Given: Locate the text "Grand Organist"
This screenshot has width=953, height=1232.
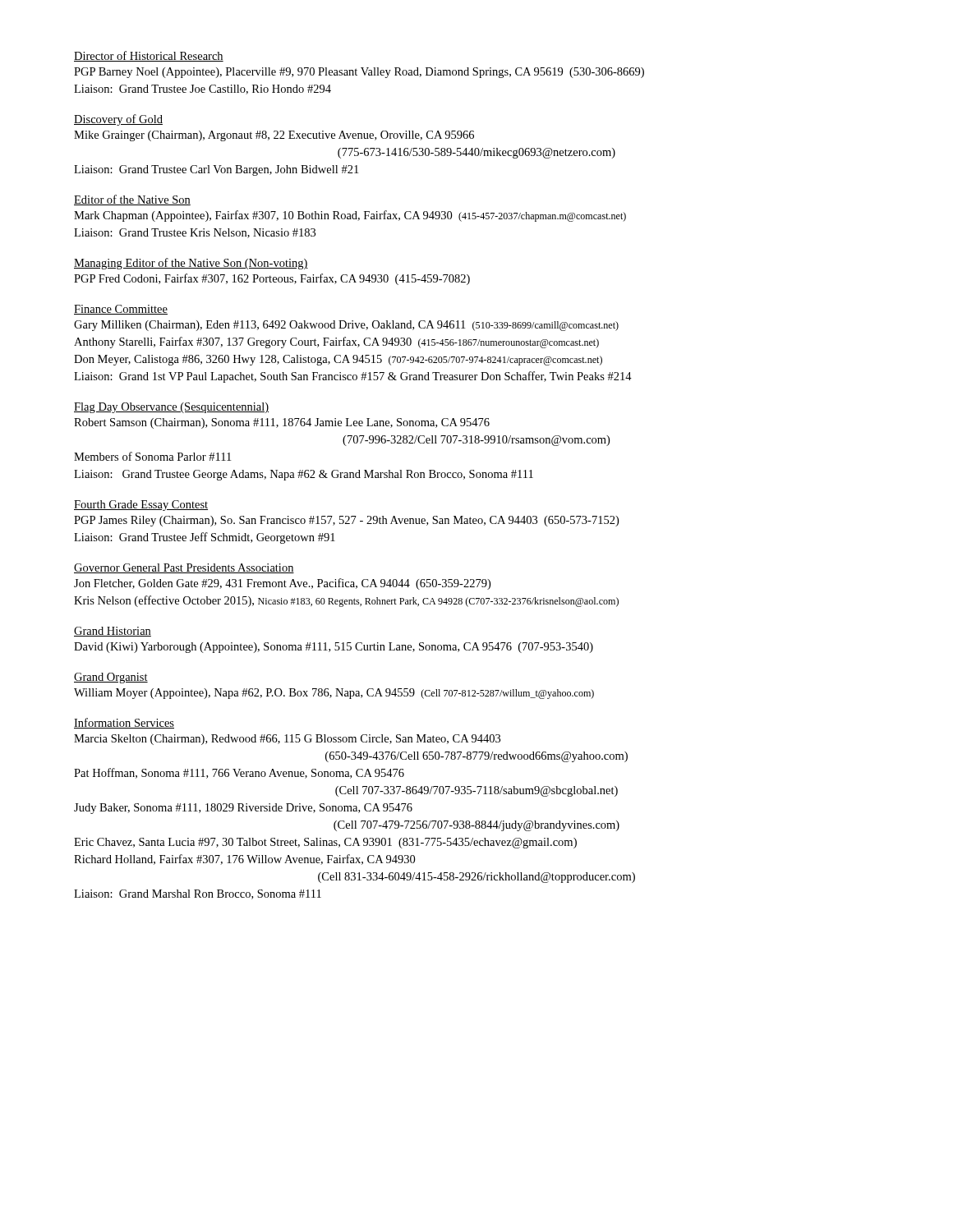Looking at the screenshot, I should 111,677.
